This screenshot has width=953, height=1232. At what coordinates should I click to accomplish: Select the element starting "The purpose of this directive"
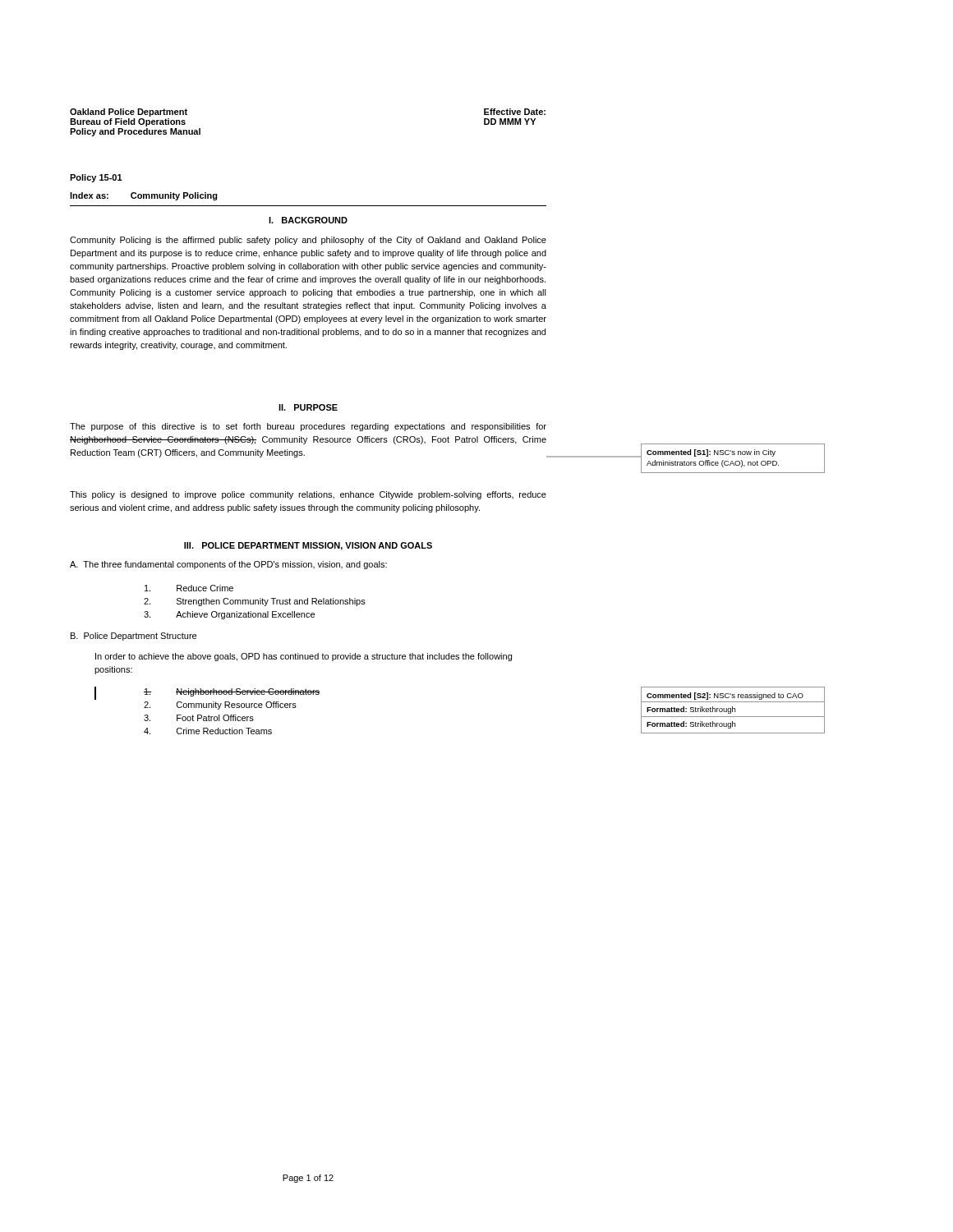click(x=308, y=439)
